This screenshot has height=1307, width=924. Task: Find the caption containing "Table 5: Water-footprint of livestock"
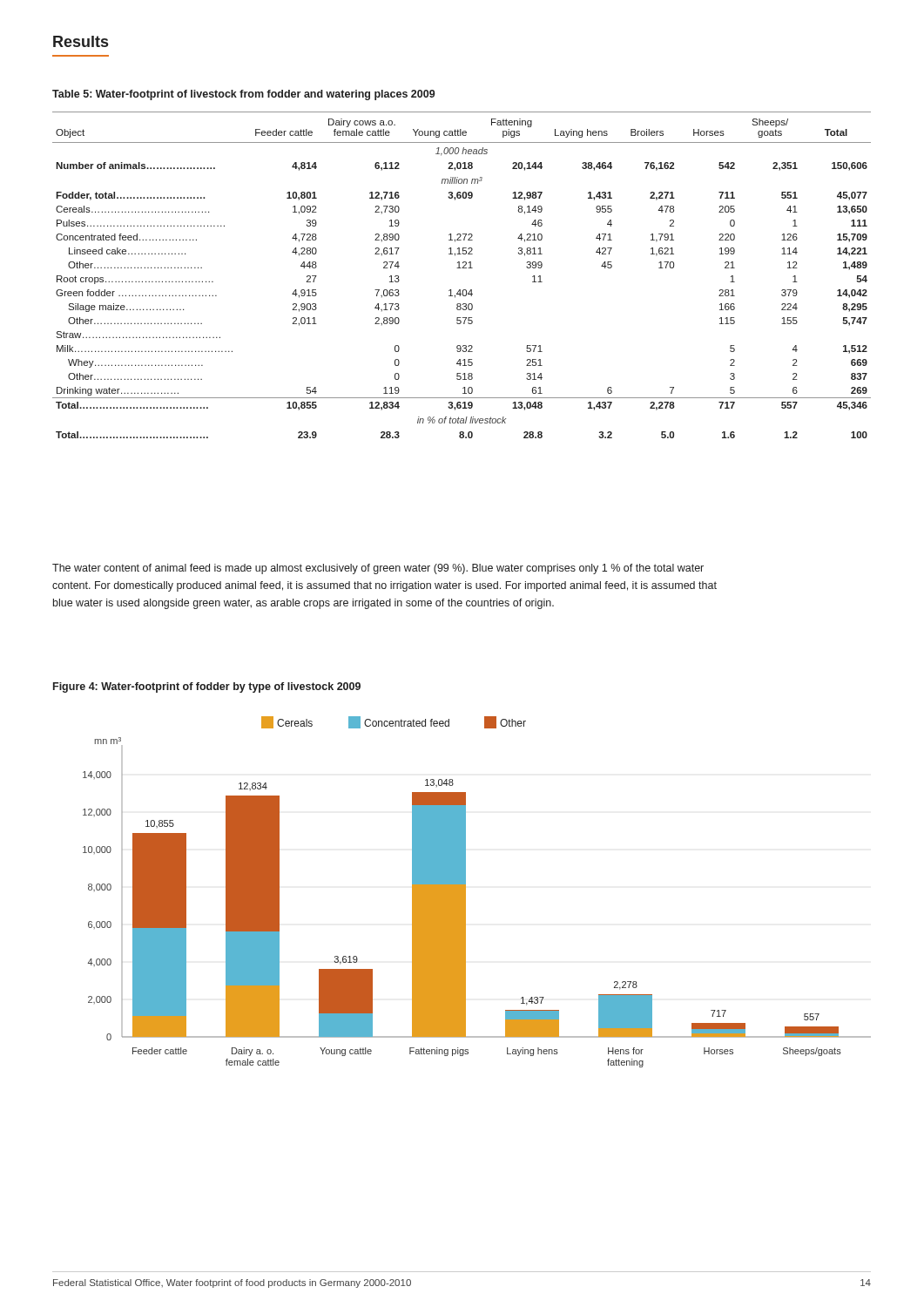click(244, 94)
